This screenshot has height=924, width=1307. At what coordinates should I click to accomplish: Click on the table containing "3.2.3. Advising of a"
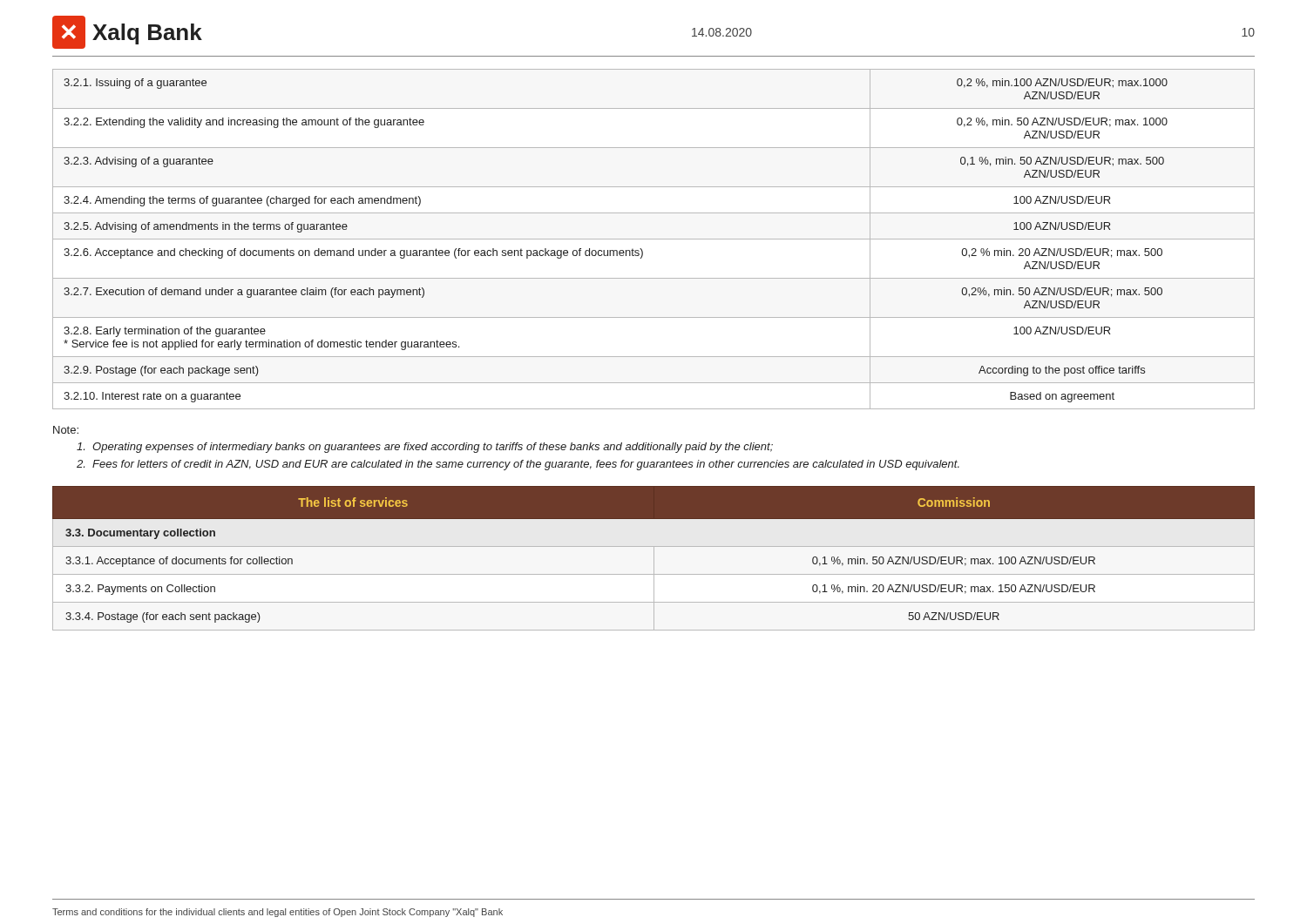[x=654, y=239]
